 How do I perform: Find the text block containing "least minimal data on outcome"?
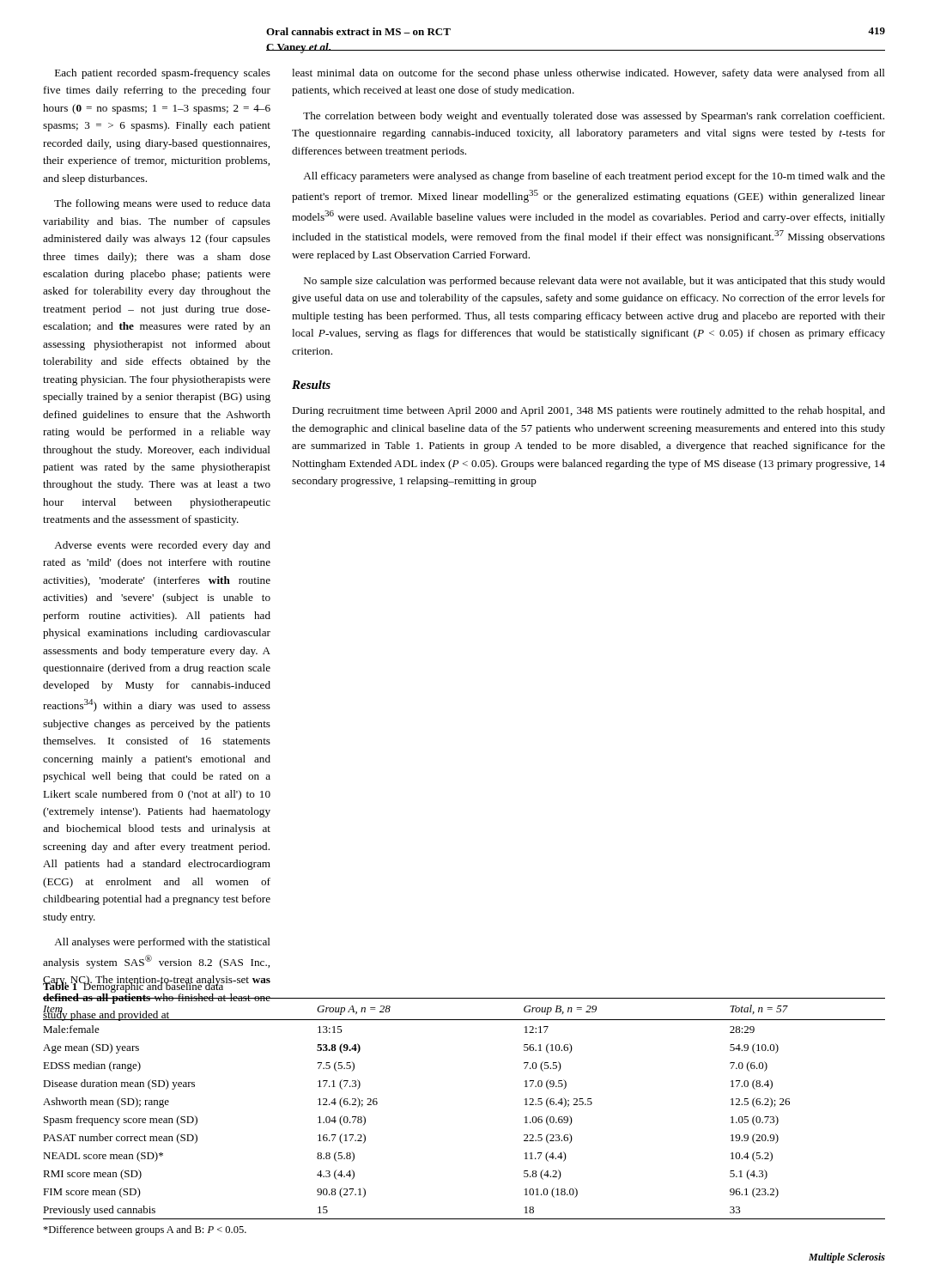[x=588, y=277]
